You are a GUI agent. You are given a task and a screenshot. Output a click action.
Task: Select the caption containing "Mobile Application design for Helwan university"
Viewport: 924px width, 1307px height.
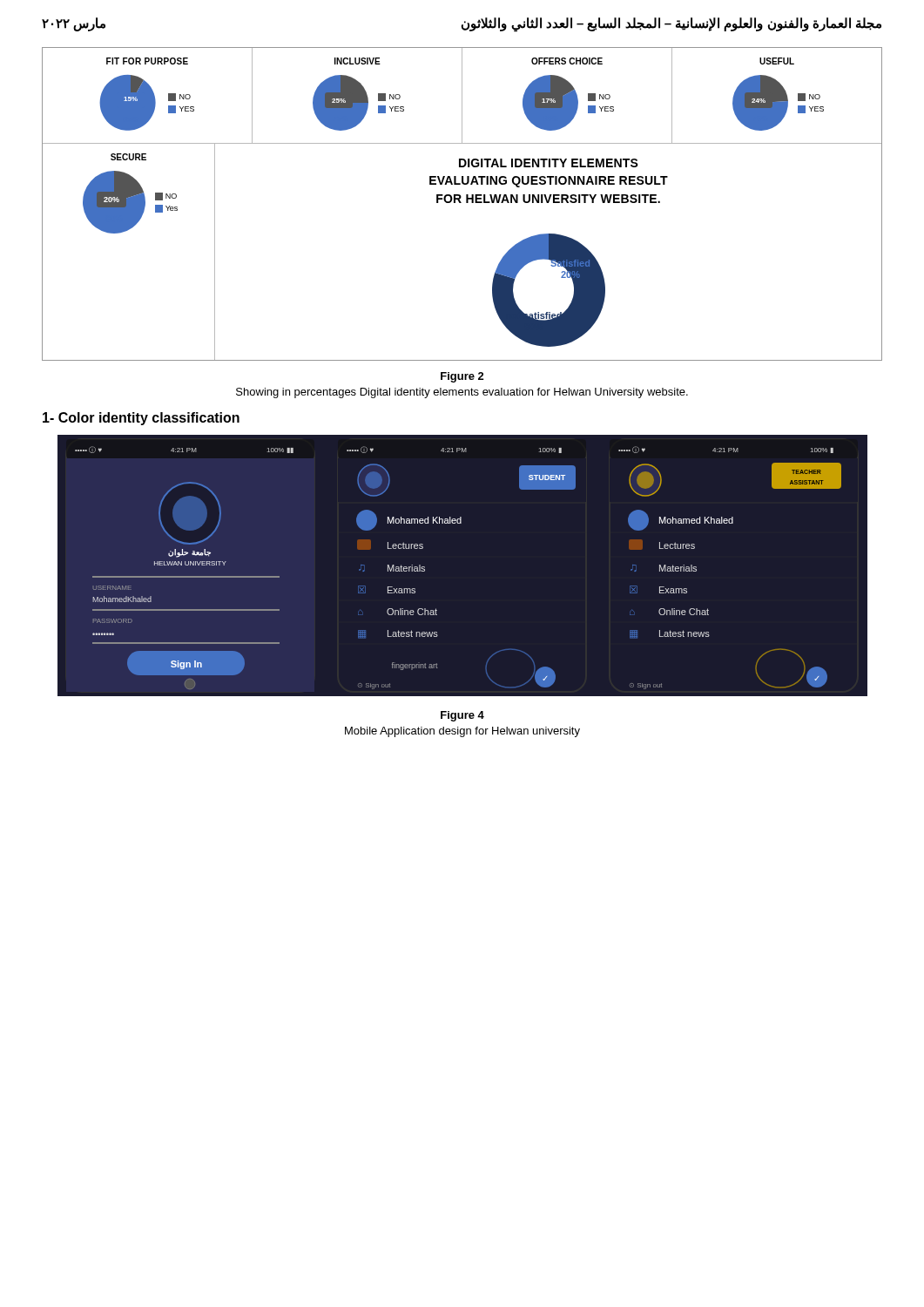(462, 730)
